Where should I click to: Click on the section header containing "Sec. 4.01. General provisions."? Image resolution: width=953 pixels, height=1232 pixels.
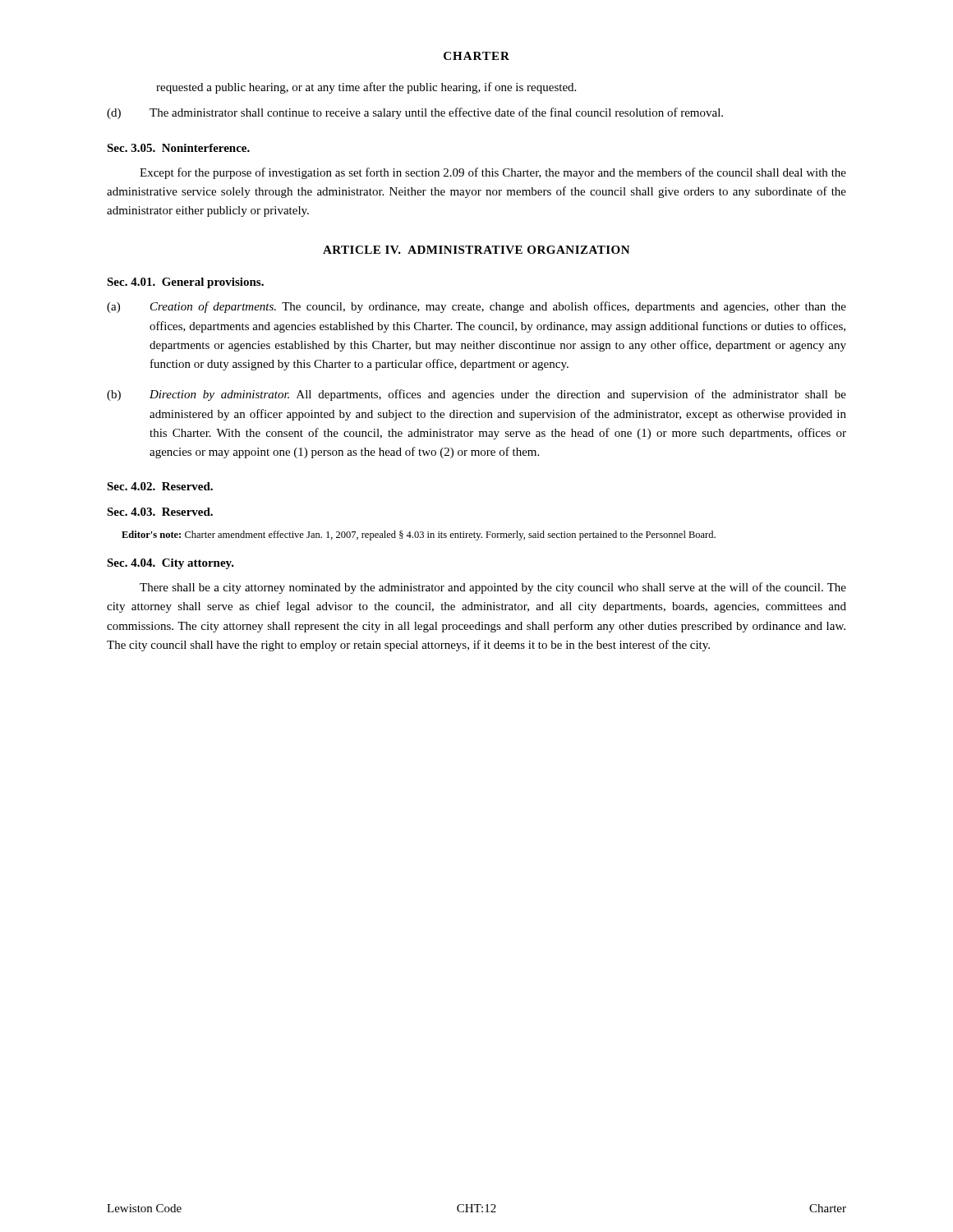coord(185,282)
